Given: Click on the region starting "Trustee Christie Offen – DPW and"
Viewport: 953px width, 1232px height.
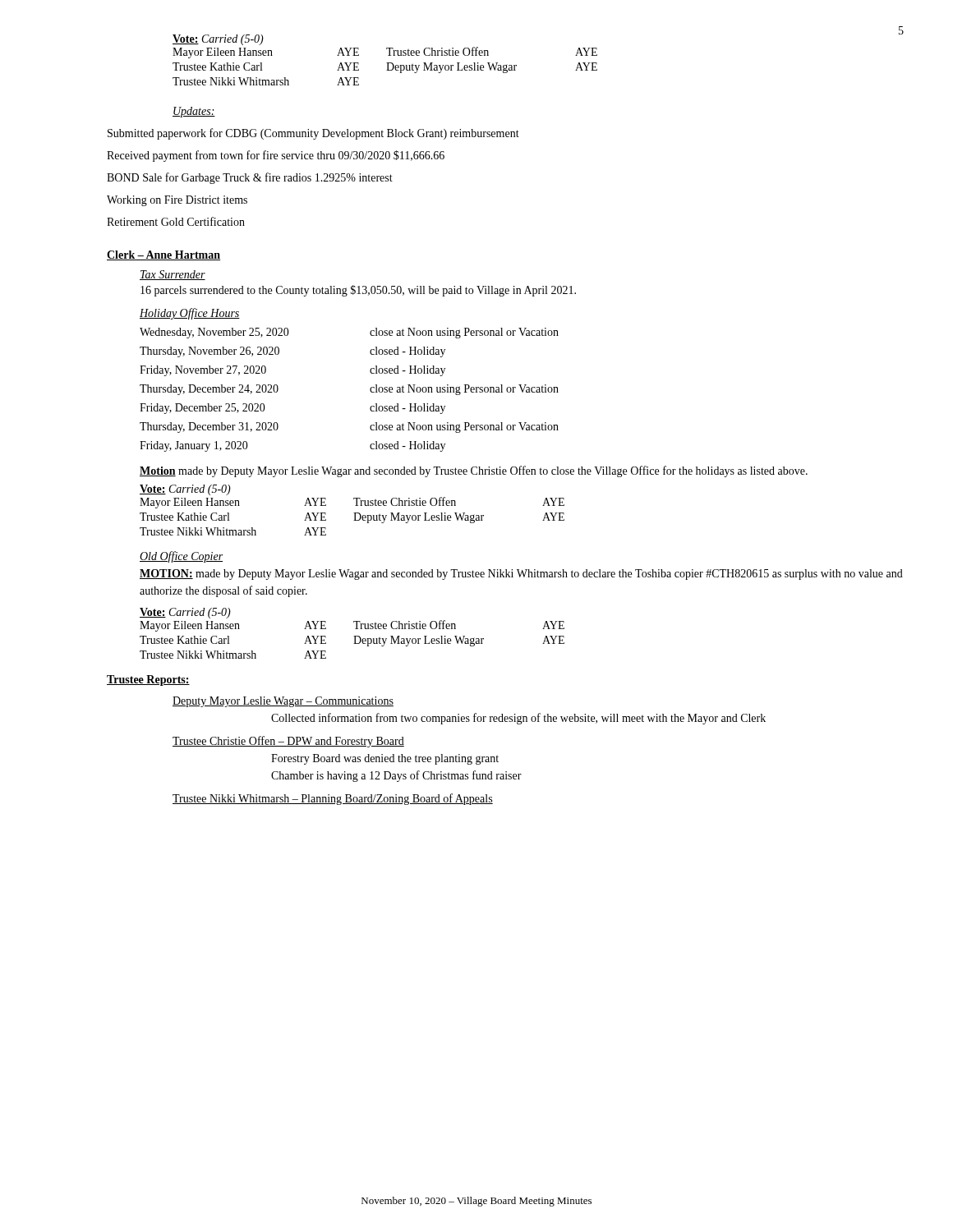Looking at the screenshot, I should click(x=288, y=742).
